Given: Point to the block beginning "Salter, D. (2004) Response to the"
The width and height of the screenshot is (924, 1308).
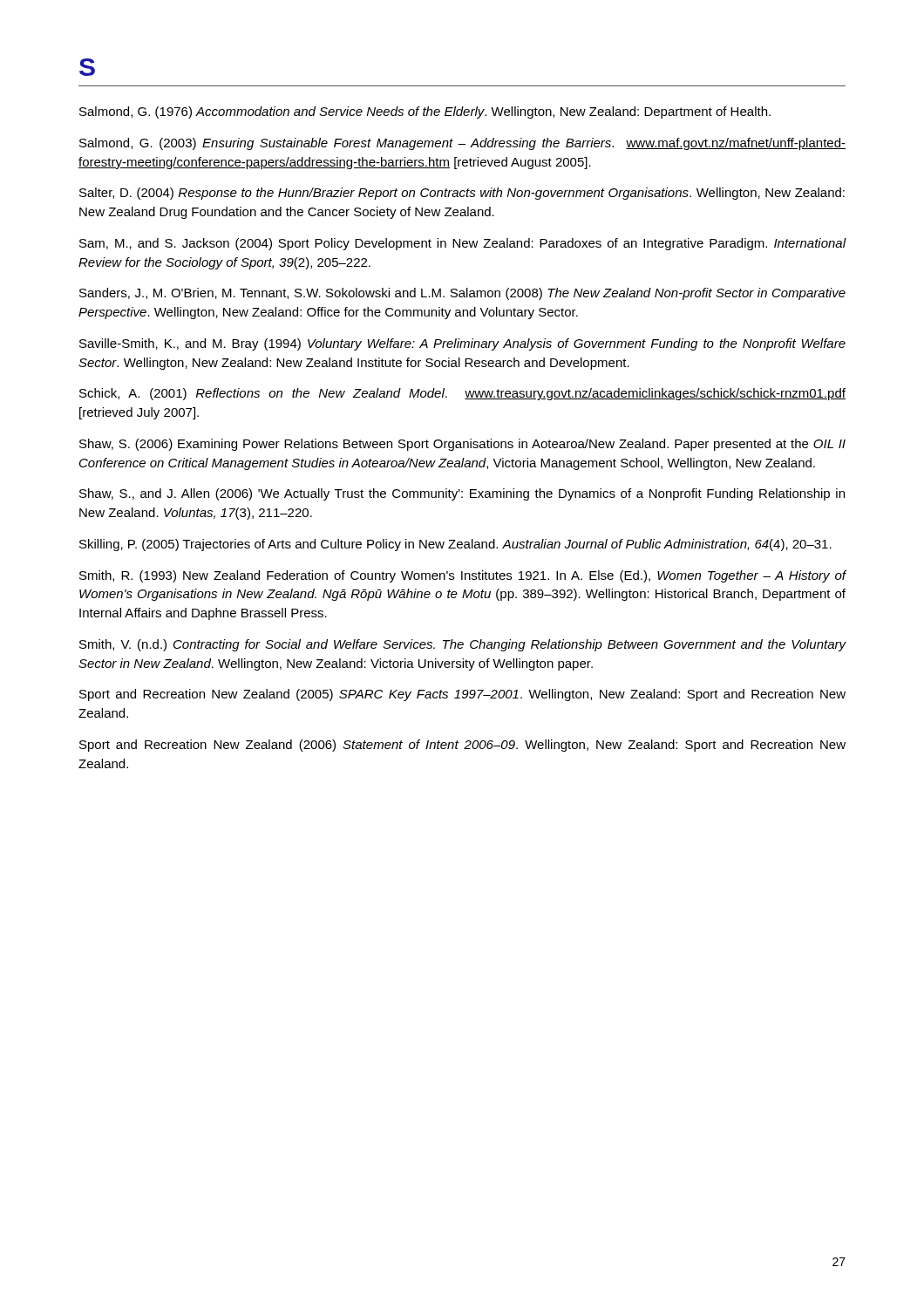Looking at the screenshot, I should (462, 202).
